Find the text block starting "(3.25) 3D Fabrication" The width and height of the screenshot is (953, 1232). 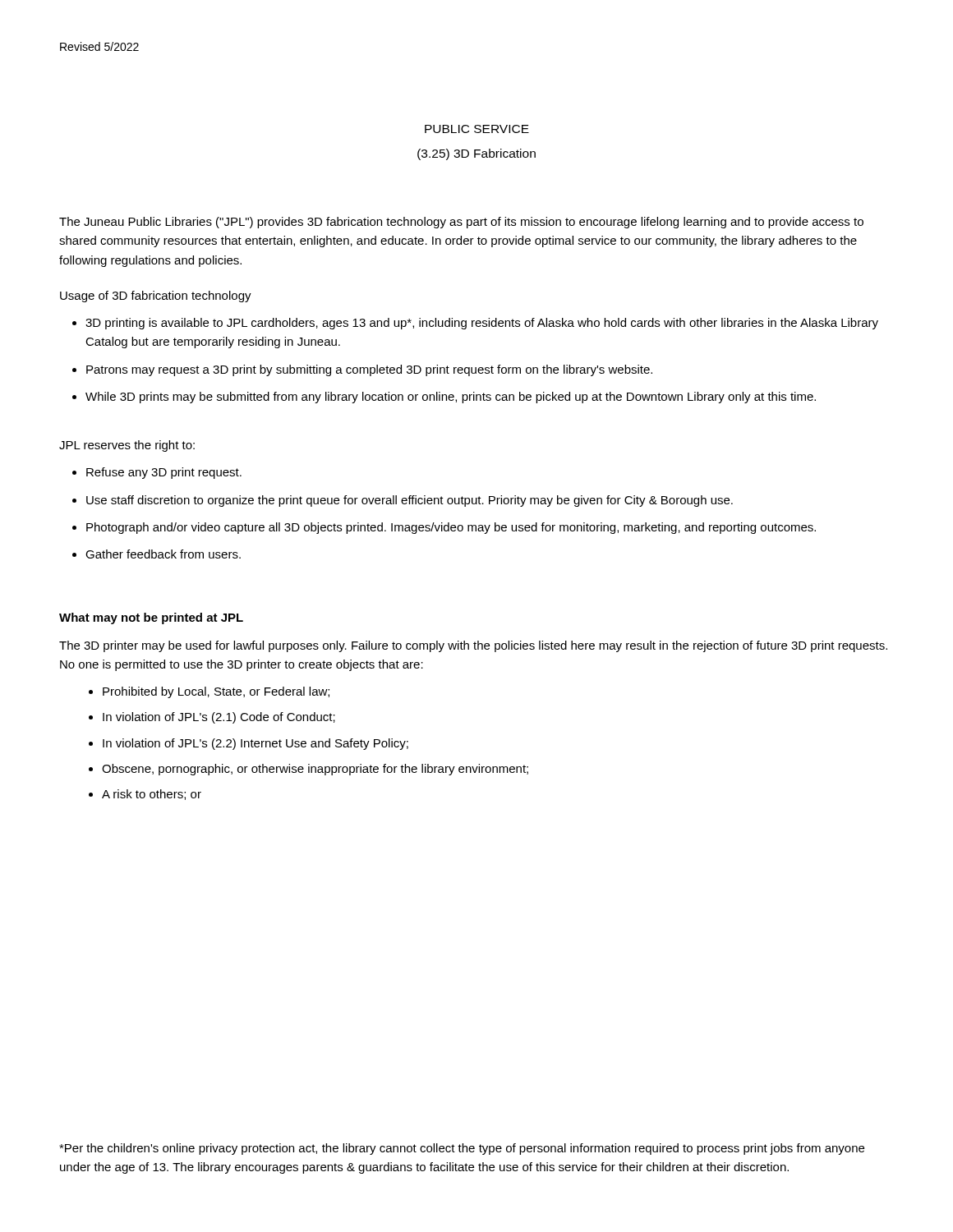click(x=476, y=154)
